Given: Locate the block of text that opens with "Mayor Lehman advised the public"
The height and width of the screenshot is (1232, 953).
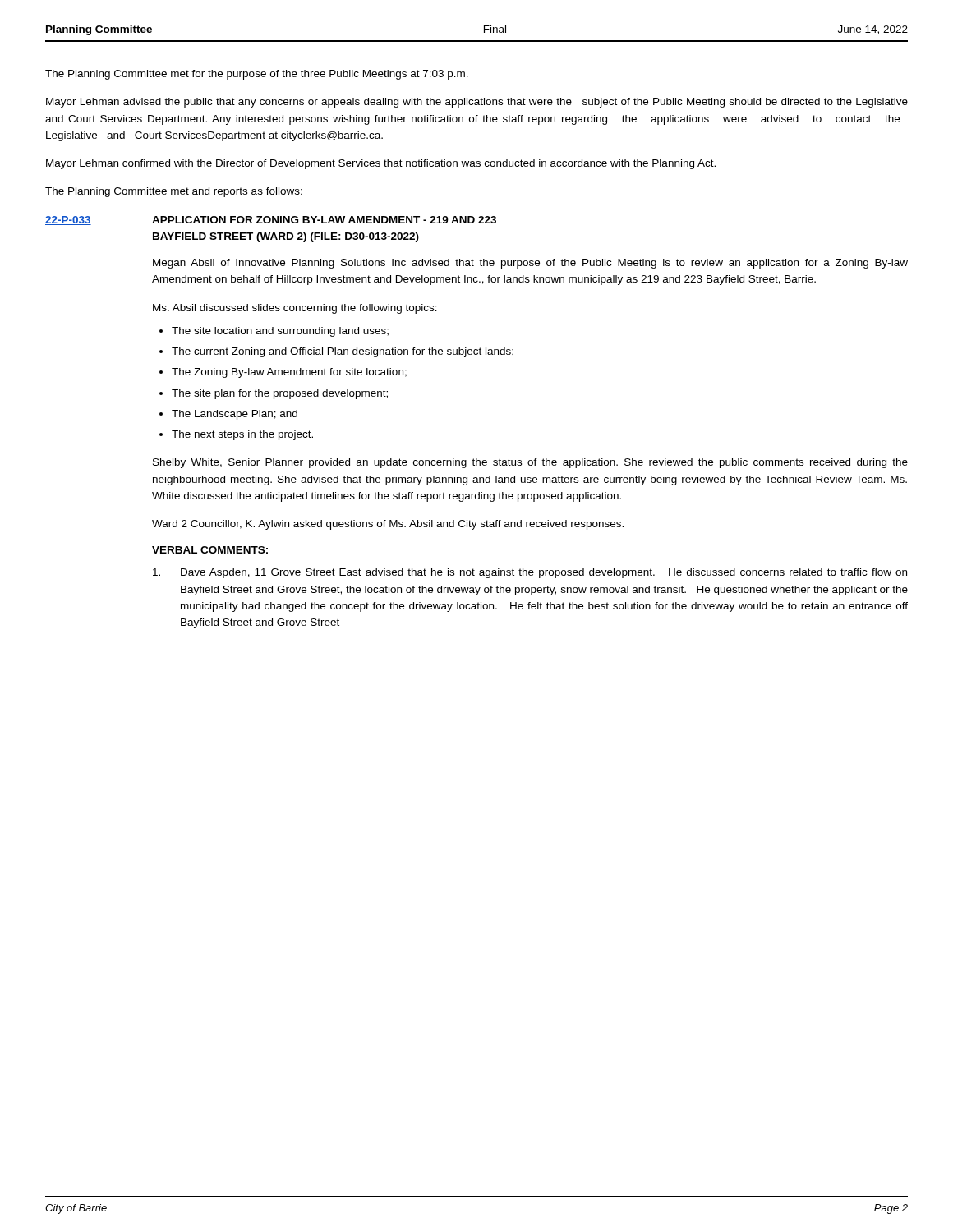Looking at the screenshot, I should click(x=476, y=118).
